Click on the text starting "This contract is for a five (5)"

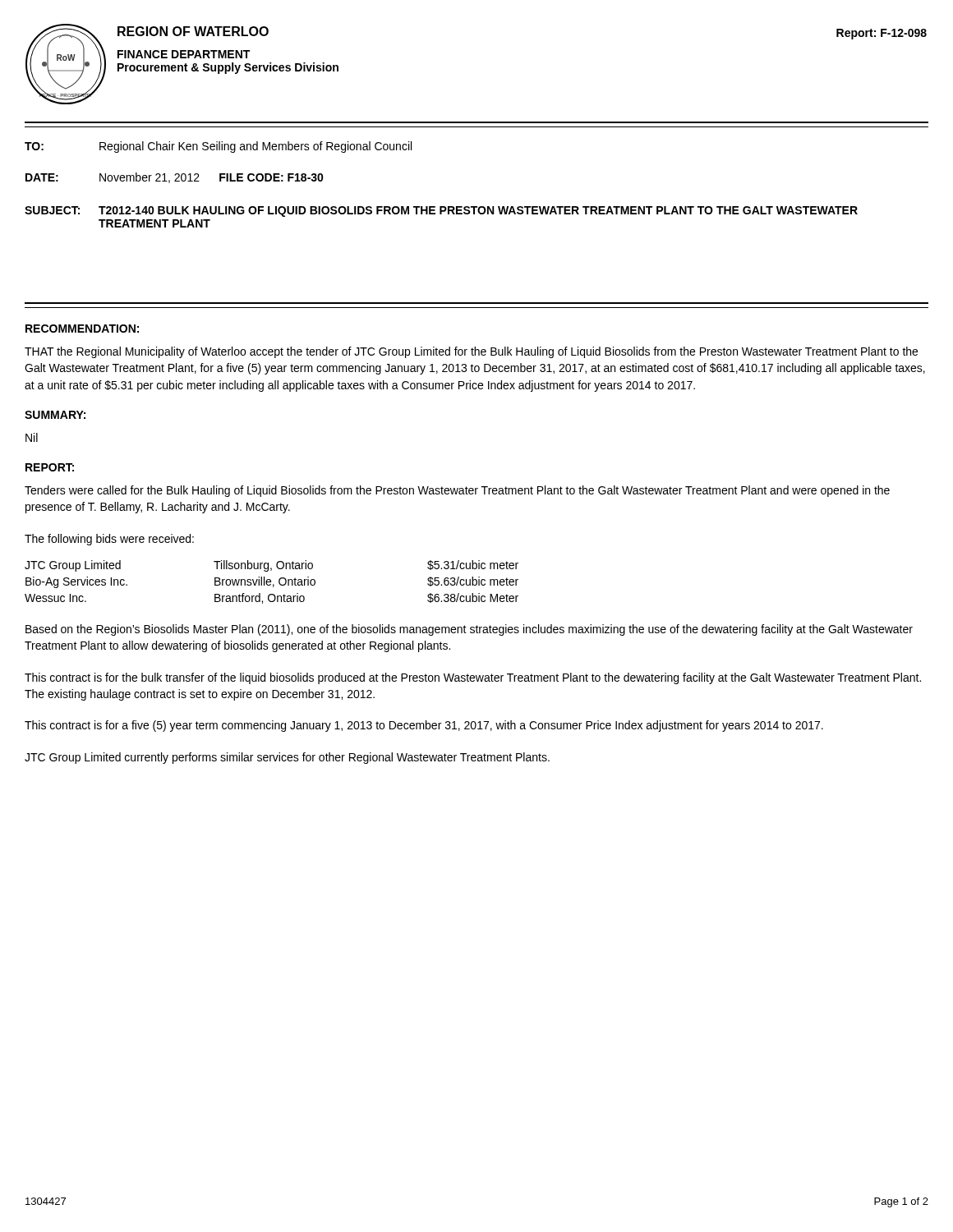point(424,725)
